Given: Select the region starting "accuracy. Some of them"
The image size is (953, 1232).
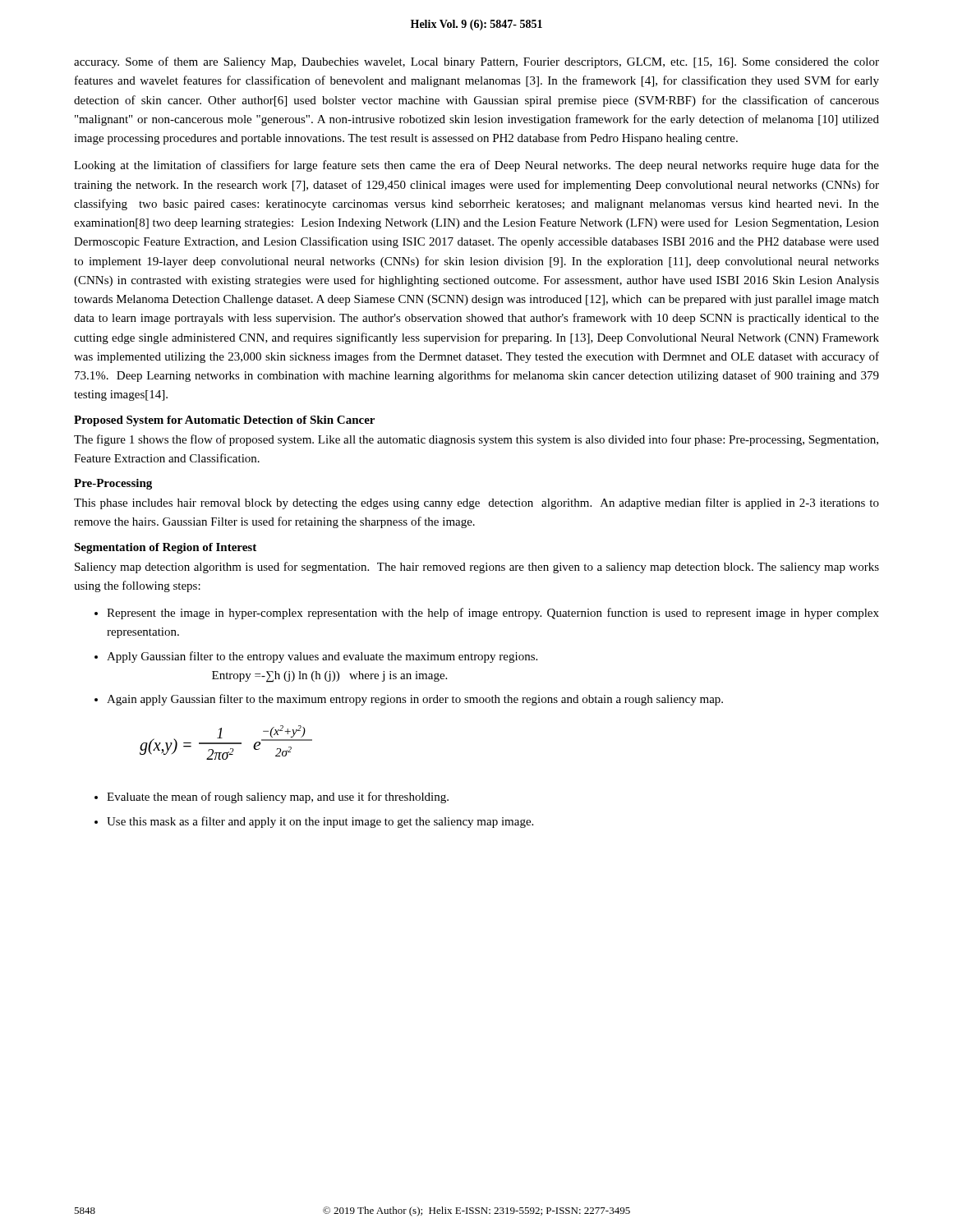Looking at the screenshot, I should click(476, 100).
